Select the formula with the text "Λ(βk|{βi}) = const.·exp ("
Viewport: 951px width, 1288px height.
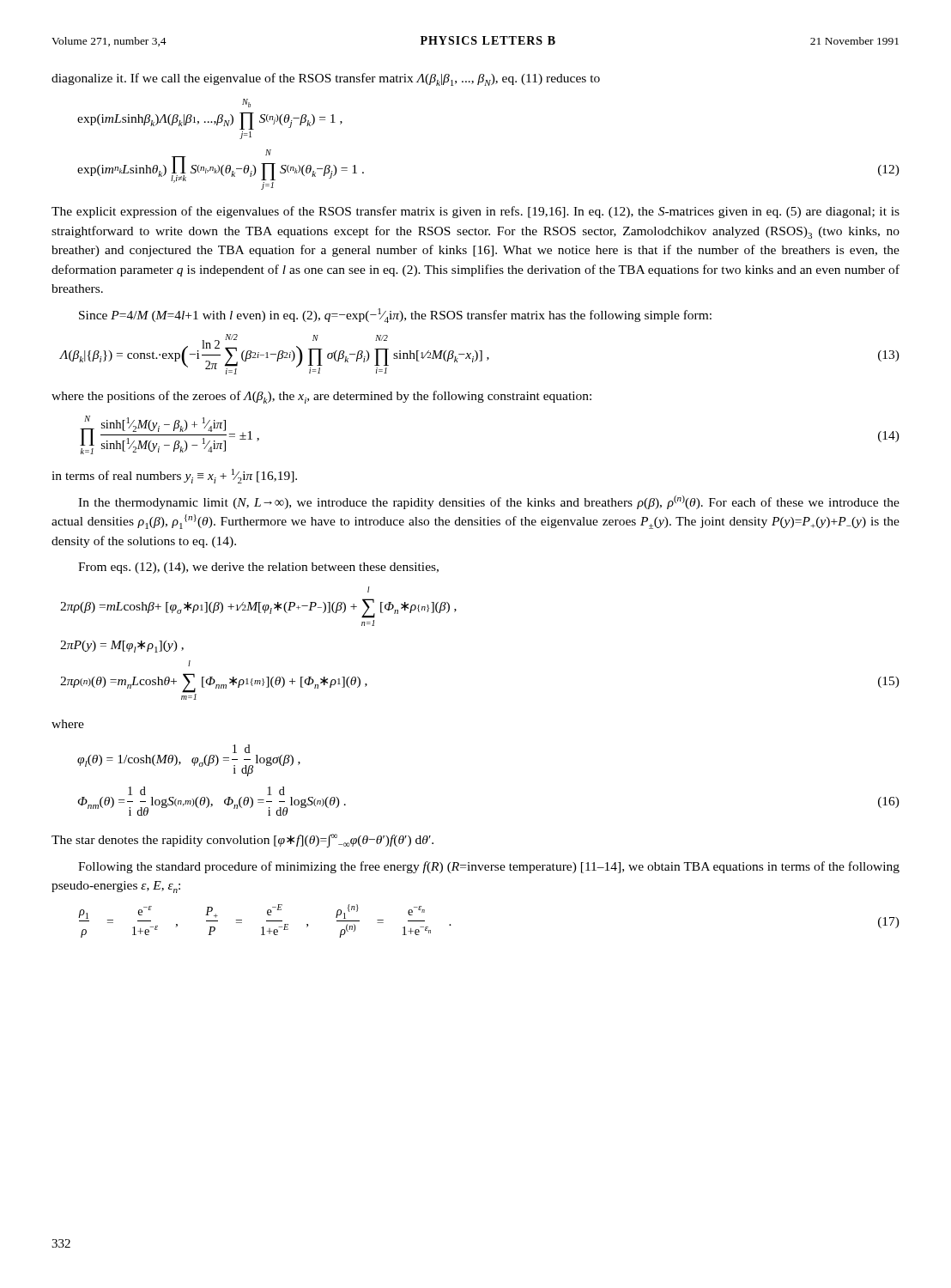click(476, 355)
